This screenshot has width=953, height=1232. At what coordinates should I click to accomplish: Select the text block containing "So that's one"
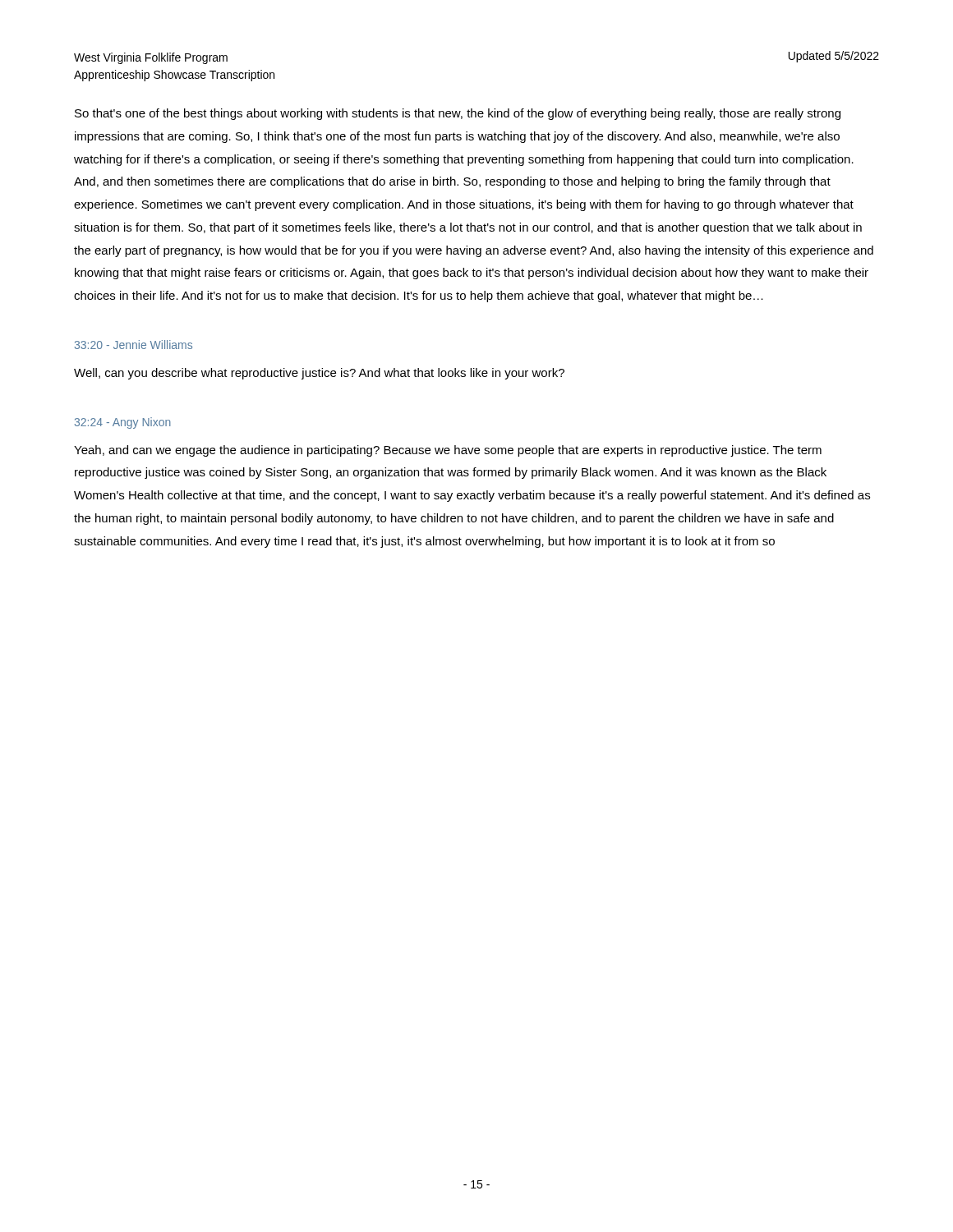pos(474,204)
